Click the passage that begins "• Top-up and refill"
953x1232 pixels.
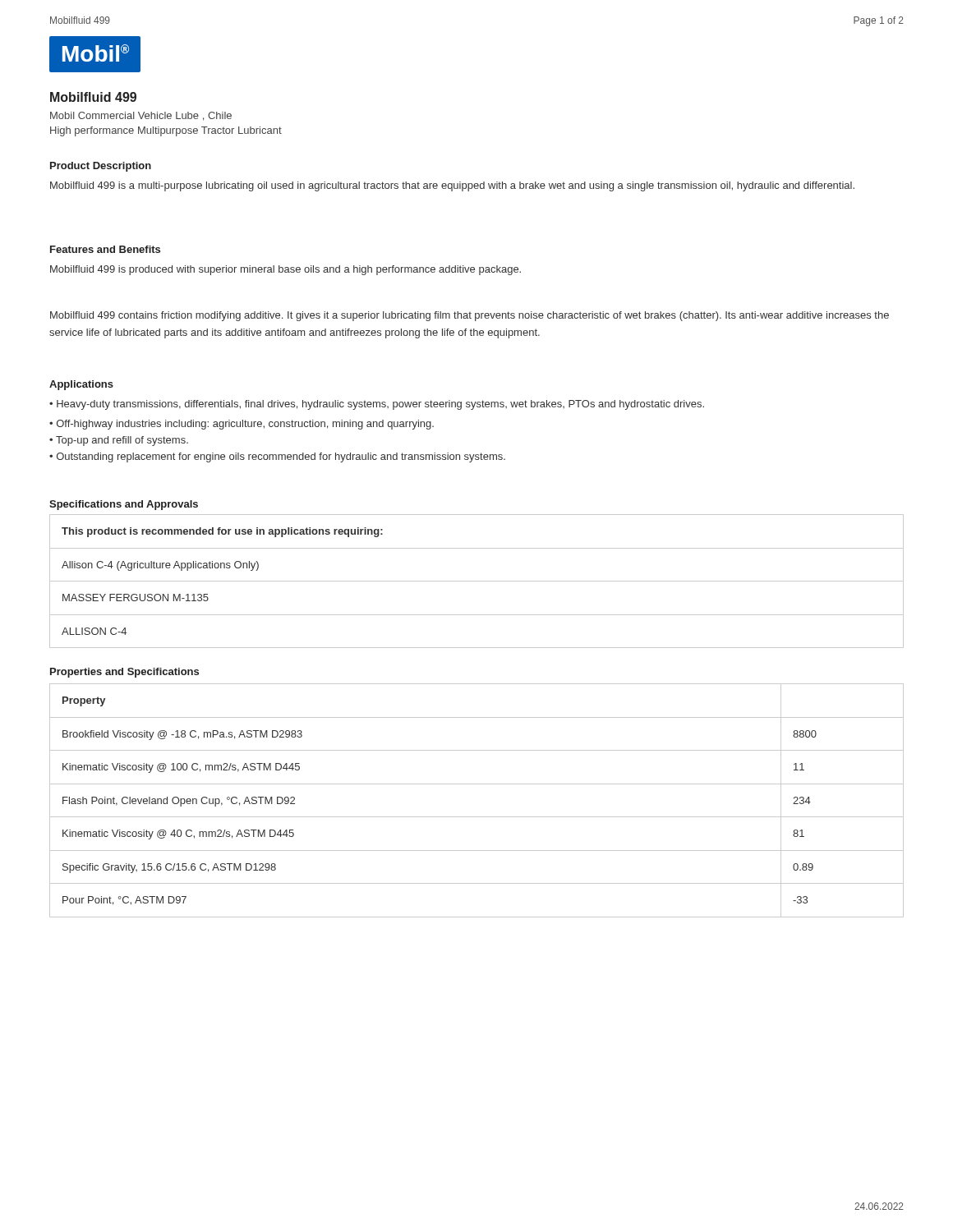pyautogui.click(x=119, y=440)
